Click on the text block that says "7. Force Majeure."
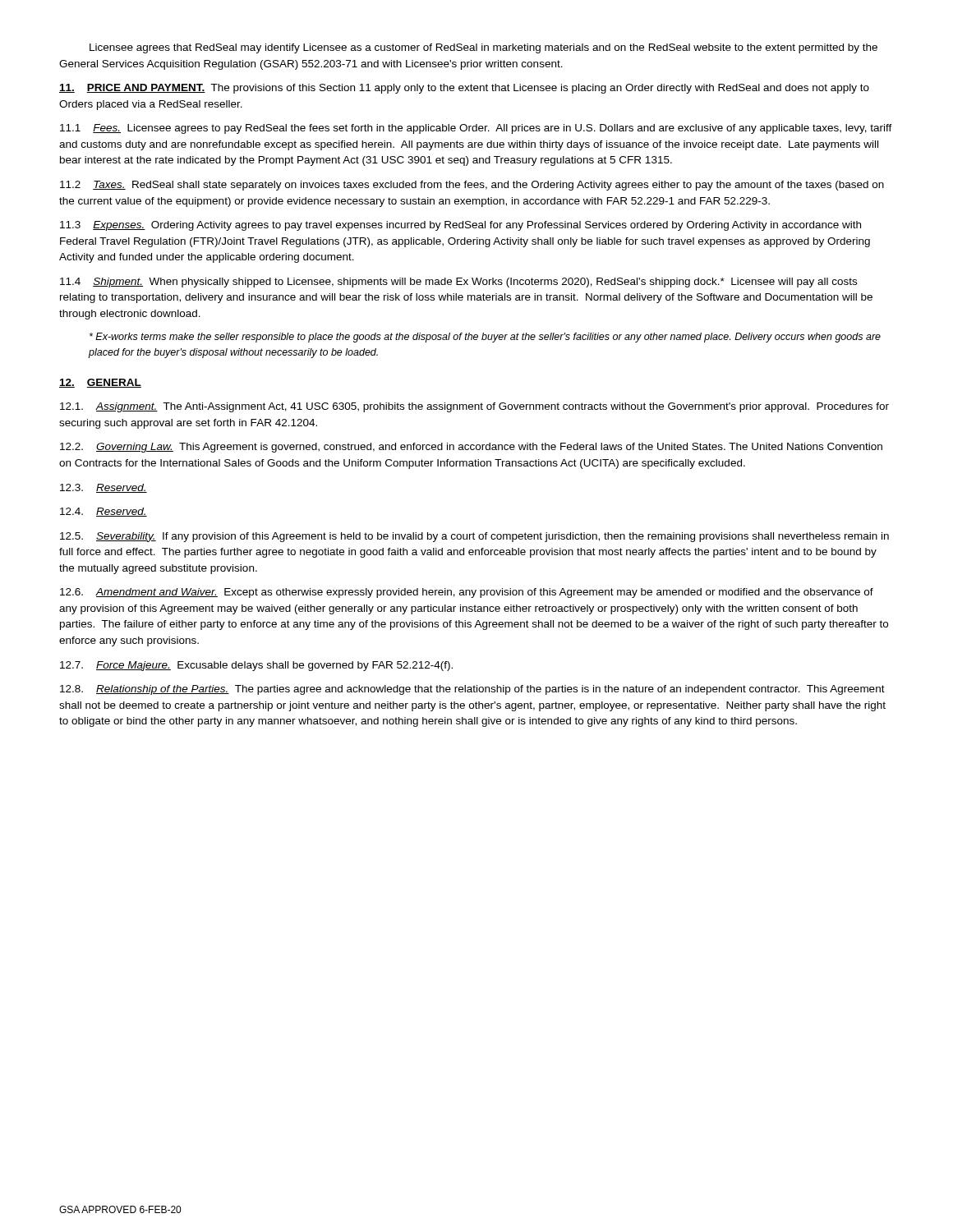This screenshot has height=1232, width=953. click(256, 666)
